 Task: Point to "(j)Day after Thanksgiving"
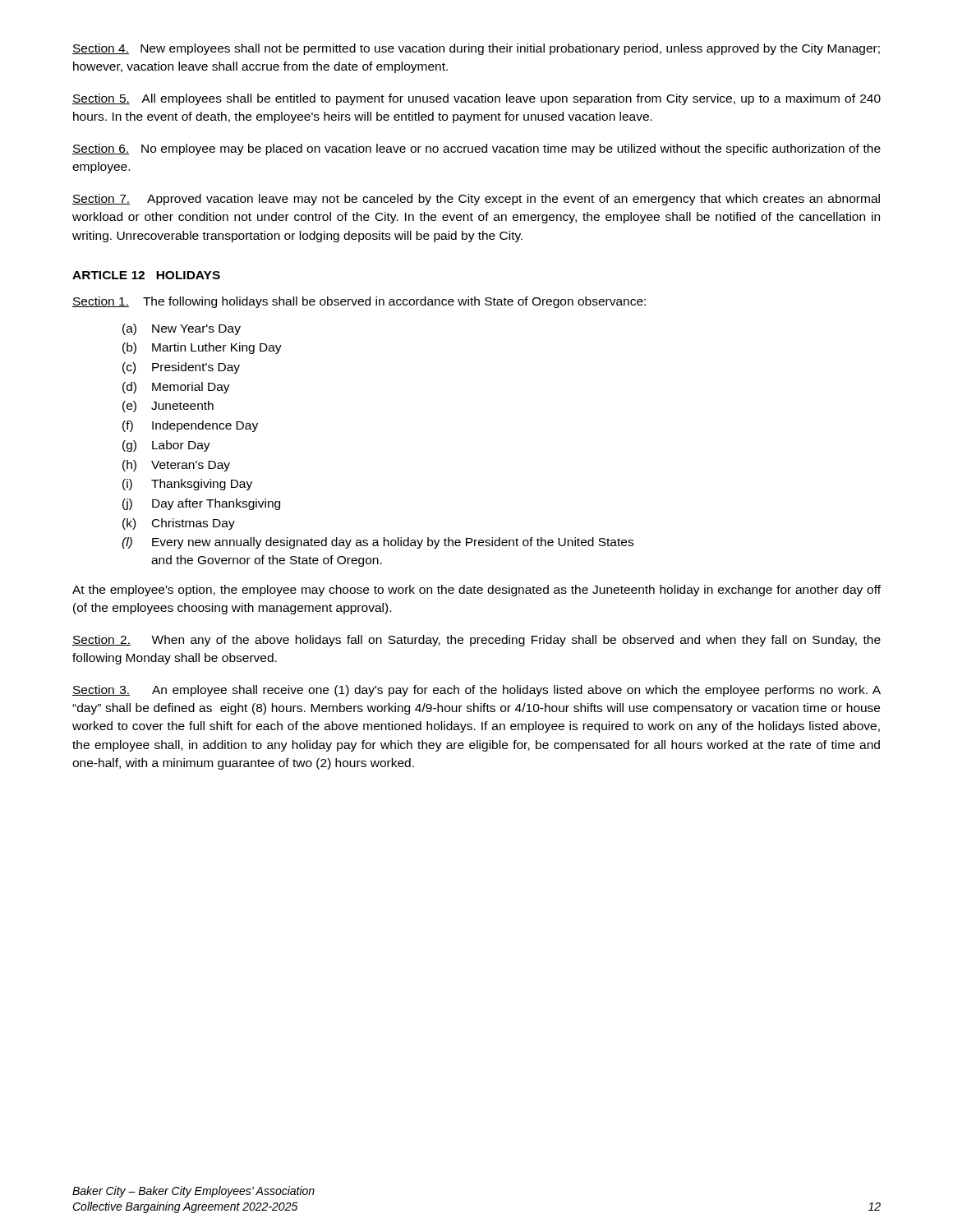pos(201,503)
